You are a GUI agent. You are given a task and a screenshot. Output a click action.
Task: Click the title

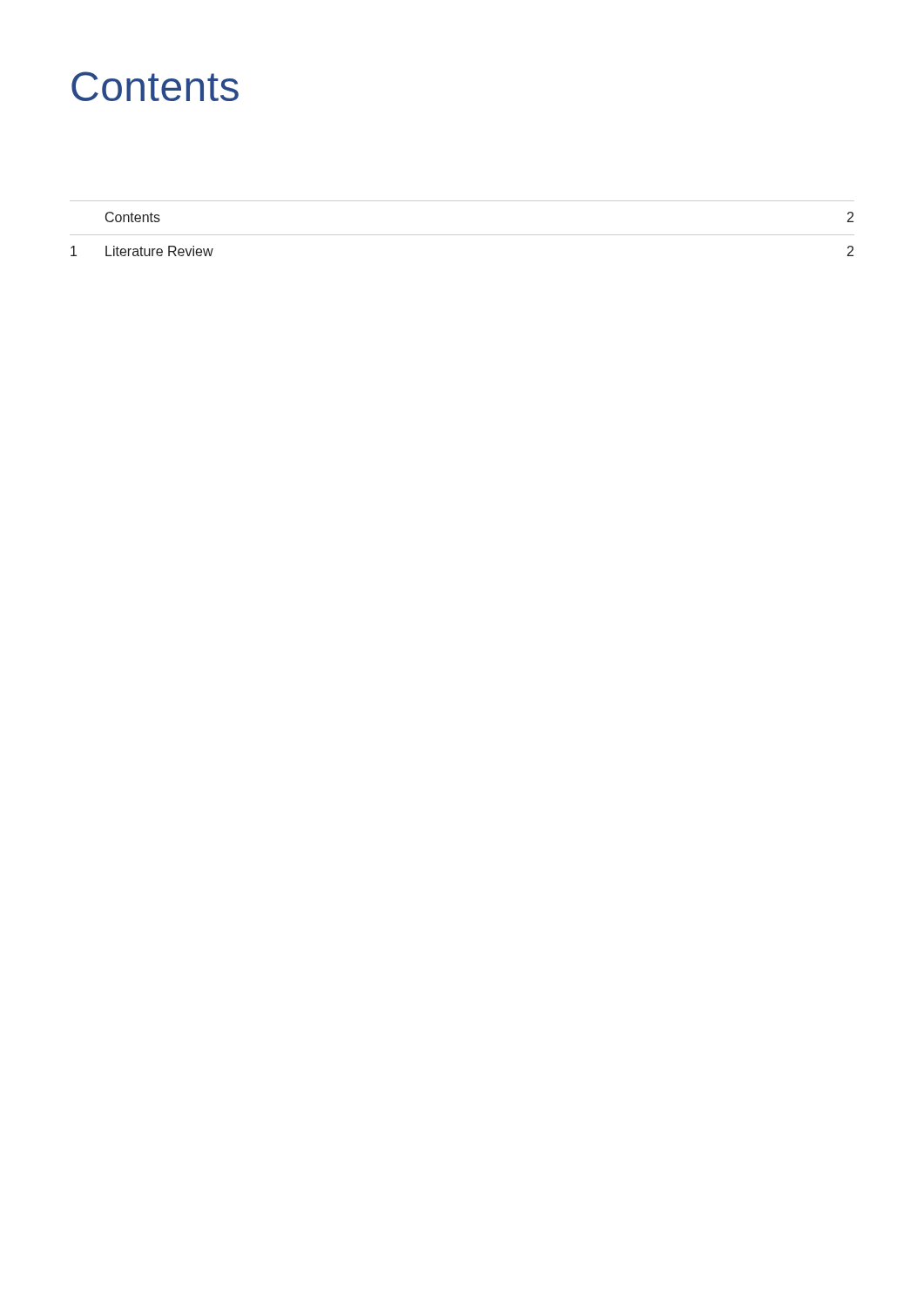155,87
